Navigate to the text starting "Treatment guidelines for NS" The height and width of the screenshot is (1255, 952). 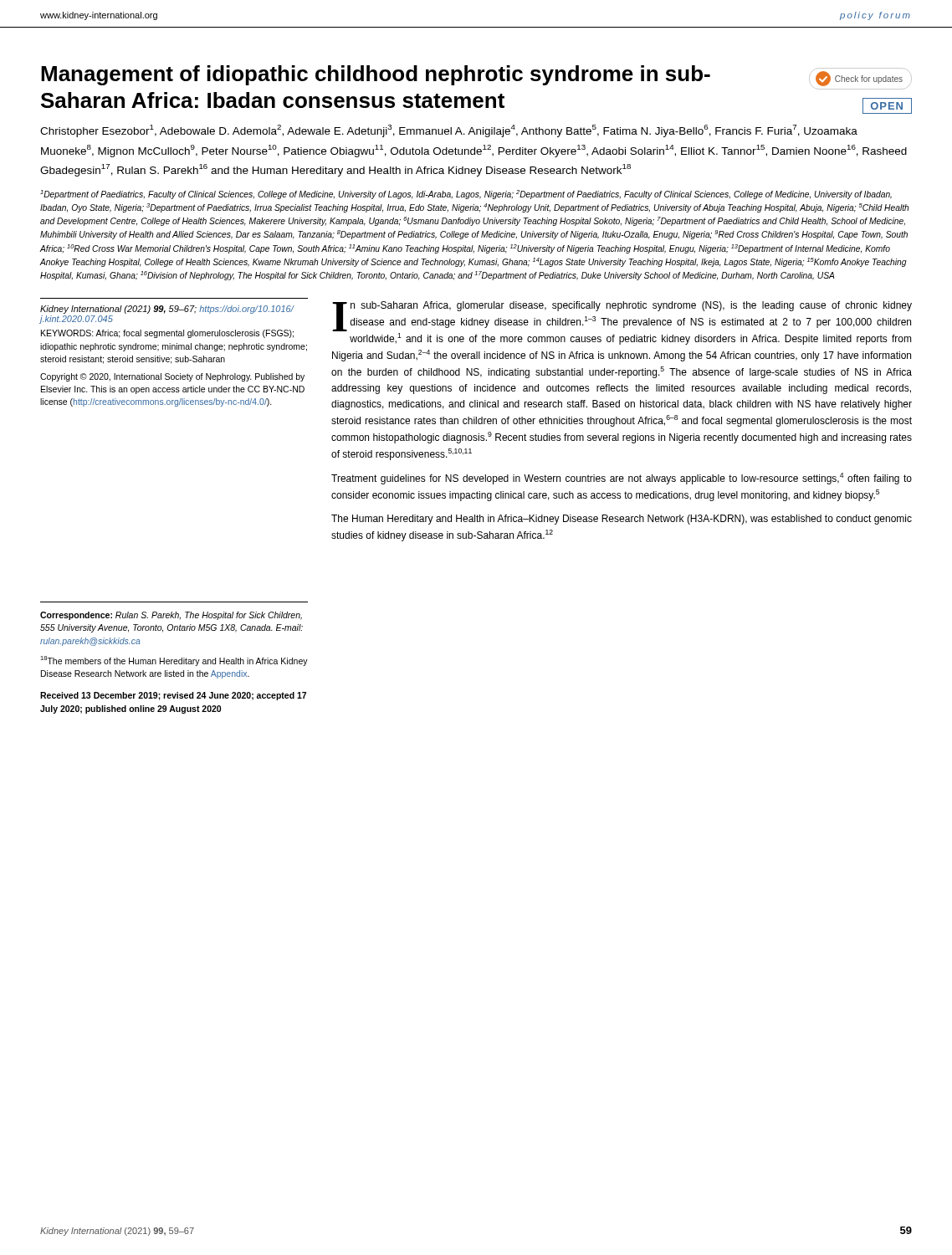(x=622, y=486)
